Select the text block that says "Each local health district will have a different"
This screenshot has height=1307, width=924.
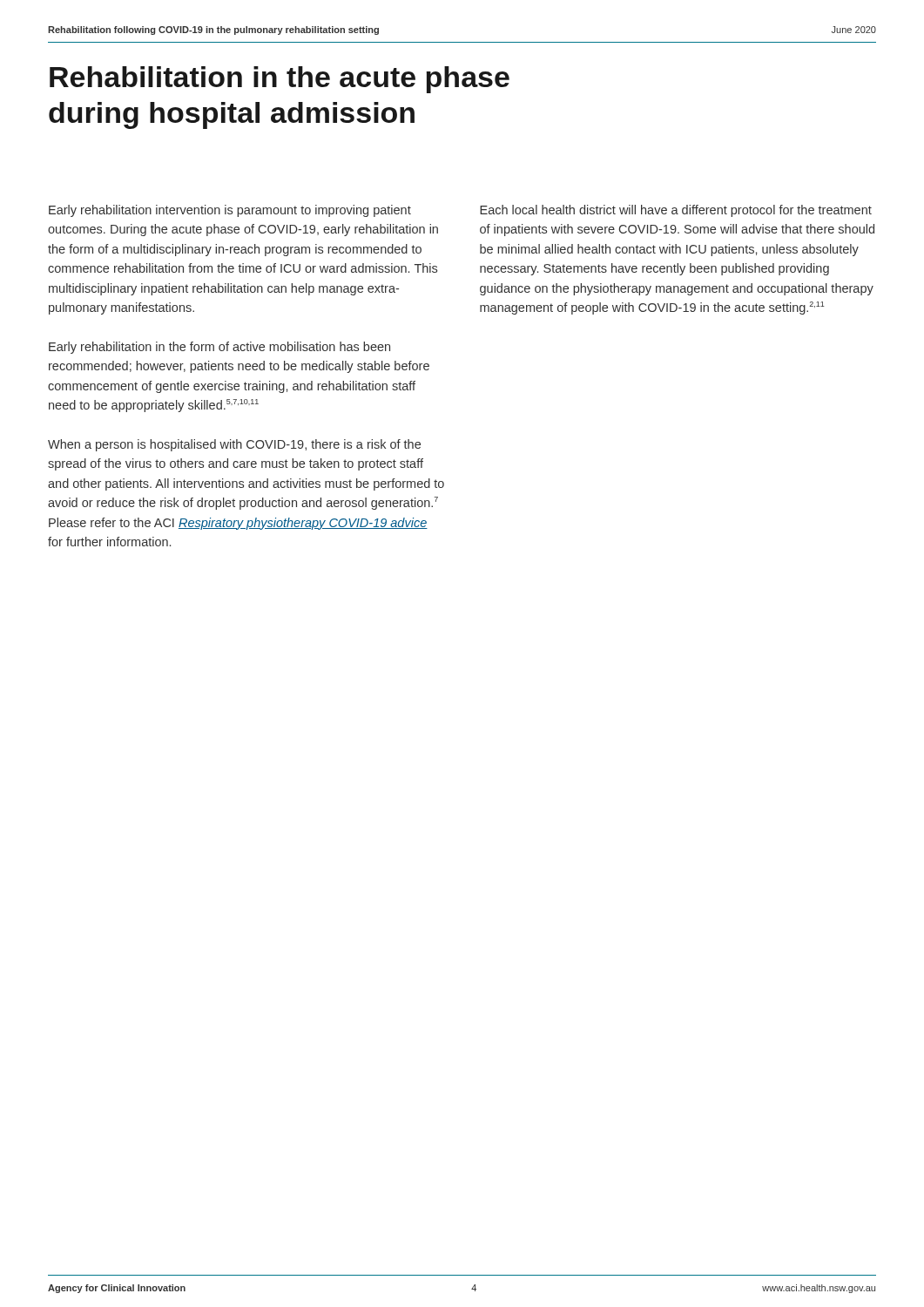tap(677, 259)
